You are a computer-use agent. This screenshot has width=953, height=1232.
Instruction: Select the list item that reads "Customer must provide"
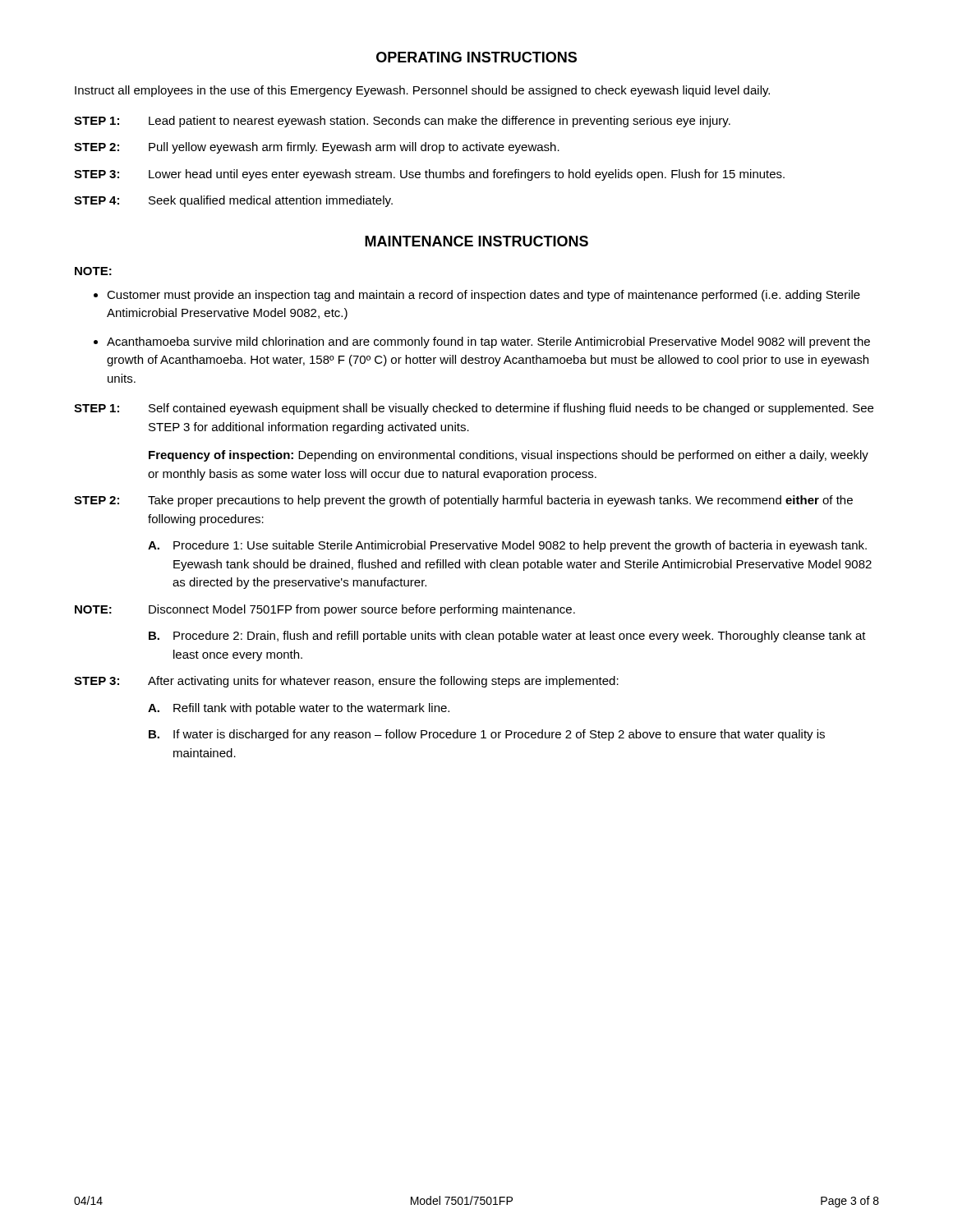click(484, 303)
